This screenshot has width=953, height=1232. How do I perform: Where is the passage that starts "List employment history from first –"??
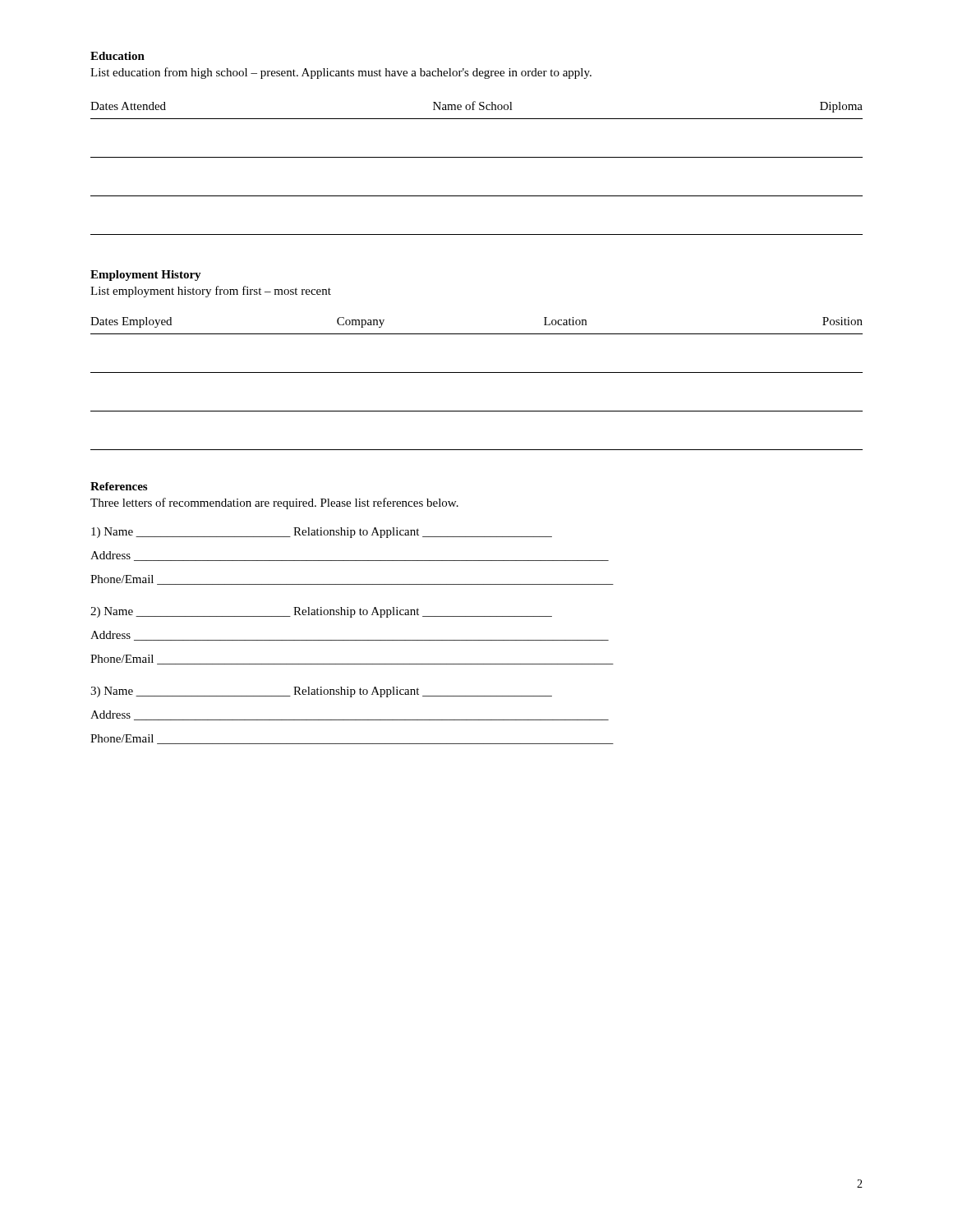click(x=211, y=291)
